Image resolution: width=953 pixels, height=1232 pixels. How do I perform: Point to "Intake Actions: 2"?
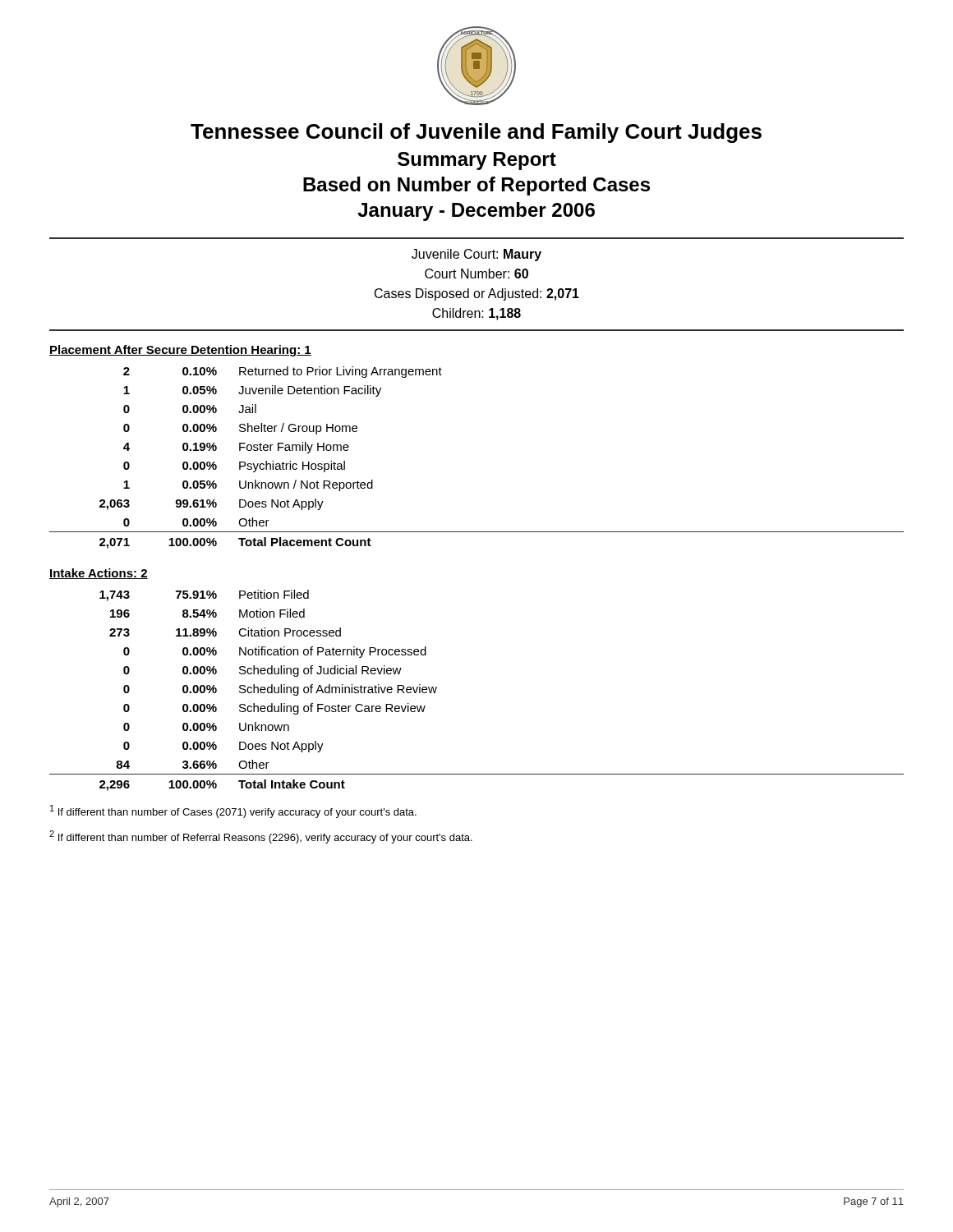point(98,573)
